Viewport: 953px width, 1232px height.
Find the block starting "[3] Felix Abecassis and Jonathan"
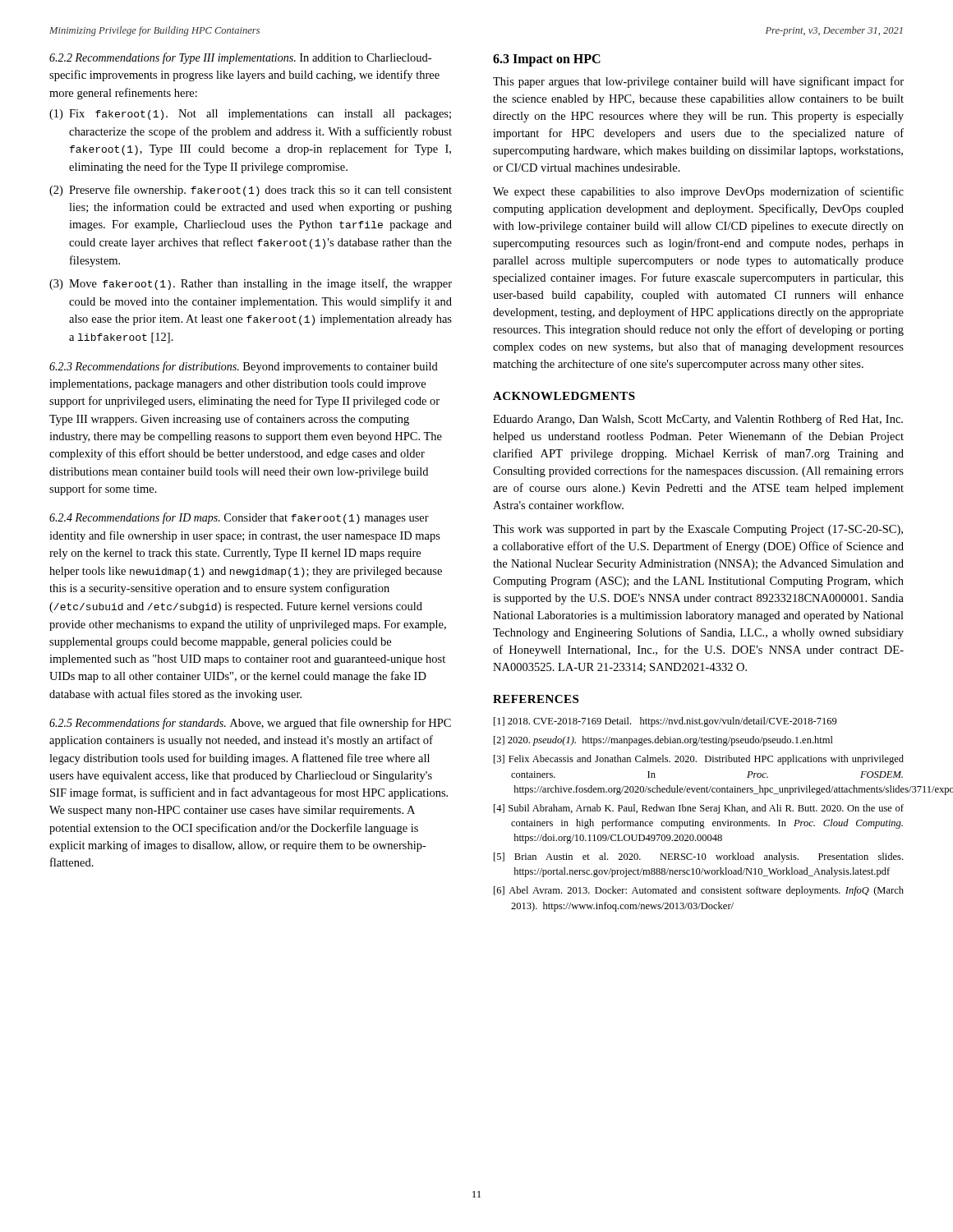click(699, 760)
